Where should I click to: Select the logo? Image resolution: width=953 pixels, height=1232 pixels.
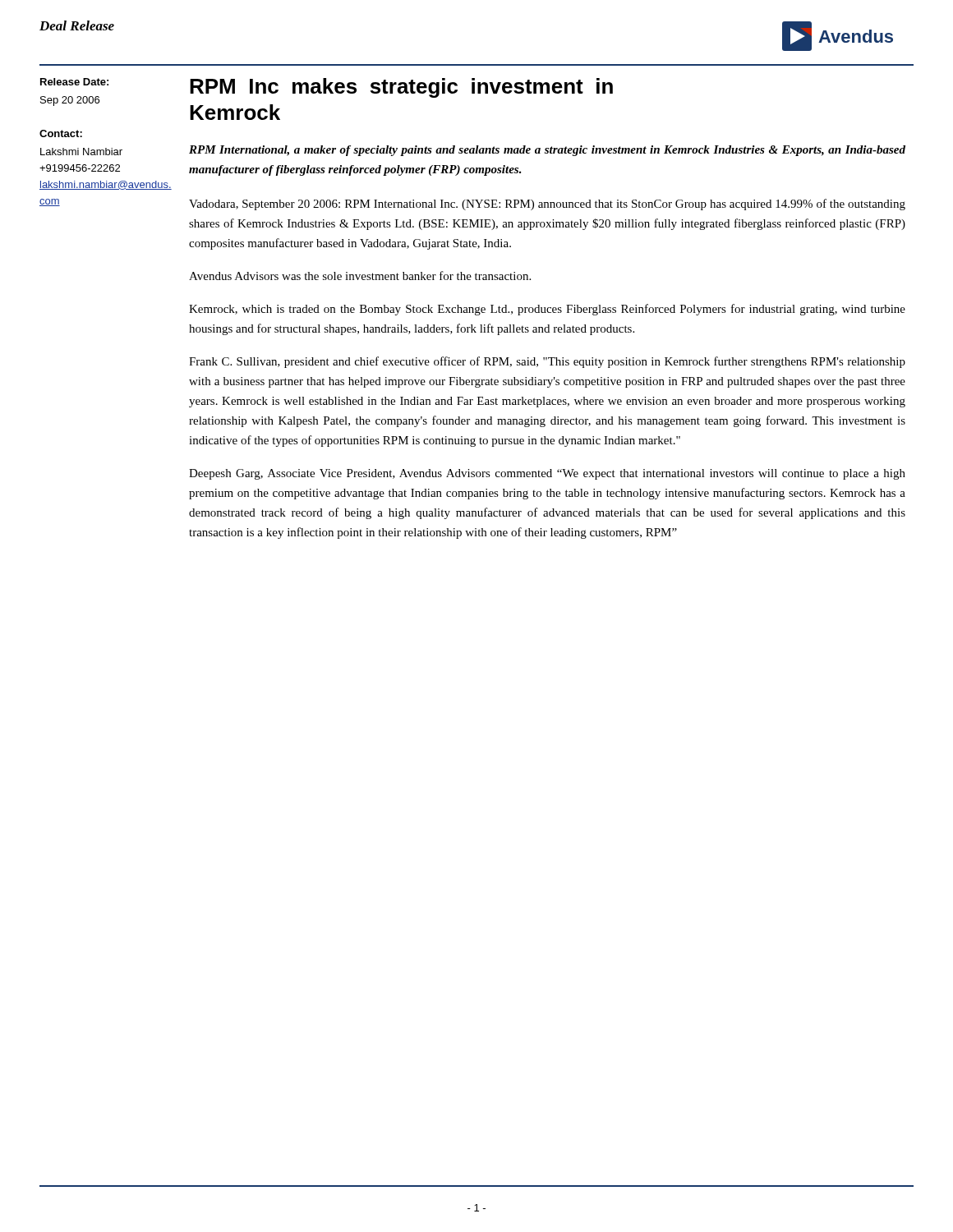pos(848,36)
